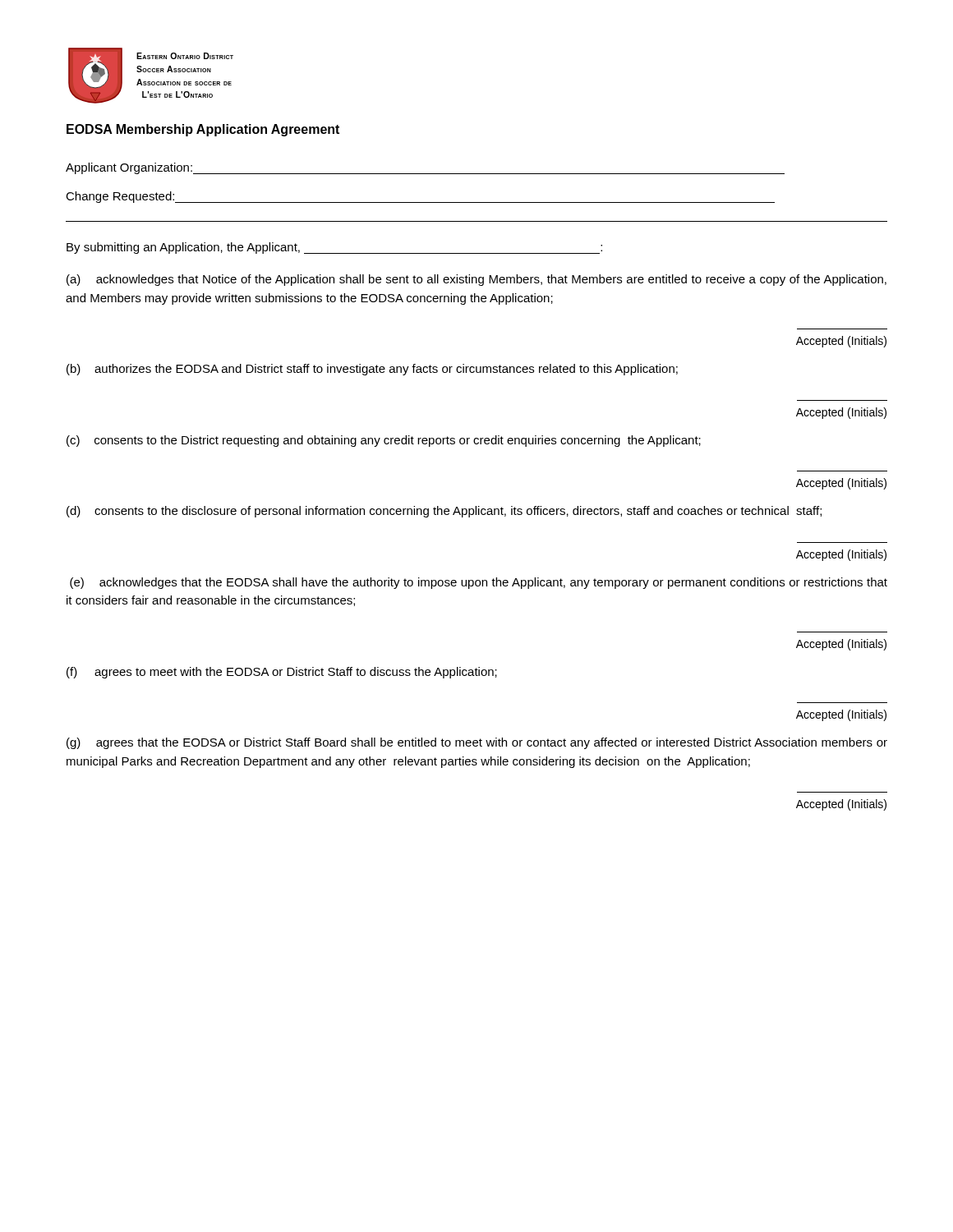The image size is (953, 1232).
Task: Find the block on this page that starts "(b) authorizes the EODSA and District"
Action: 476,369
